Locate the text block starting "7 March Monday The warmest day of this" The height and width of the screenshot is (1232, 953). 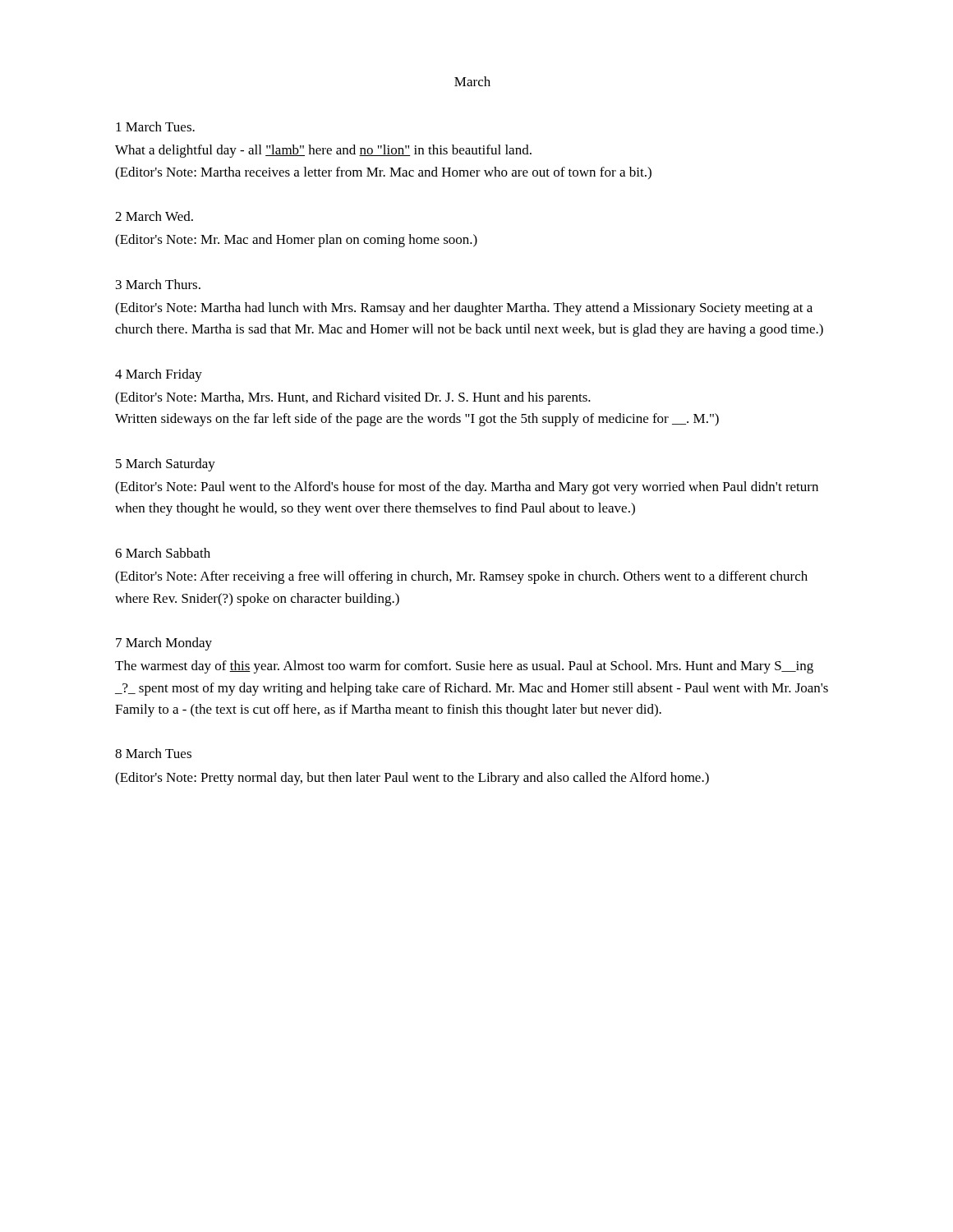pos(472,676)
